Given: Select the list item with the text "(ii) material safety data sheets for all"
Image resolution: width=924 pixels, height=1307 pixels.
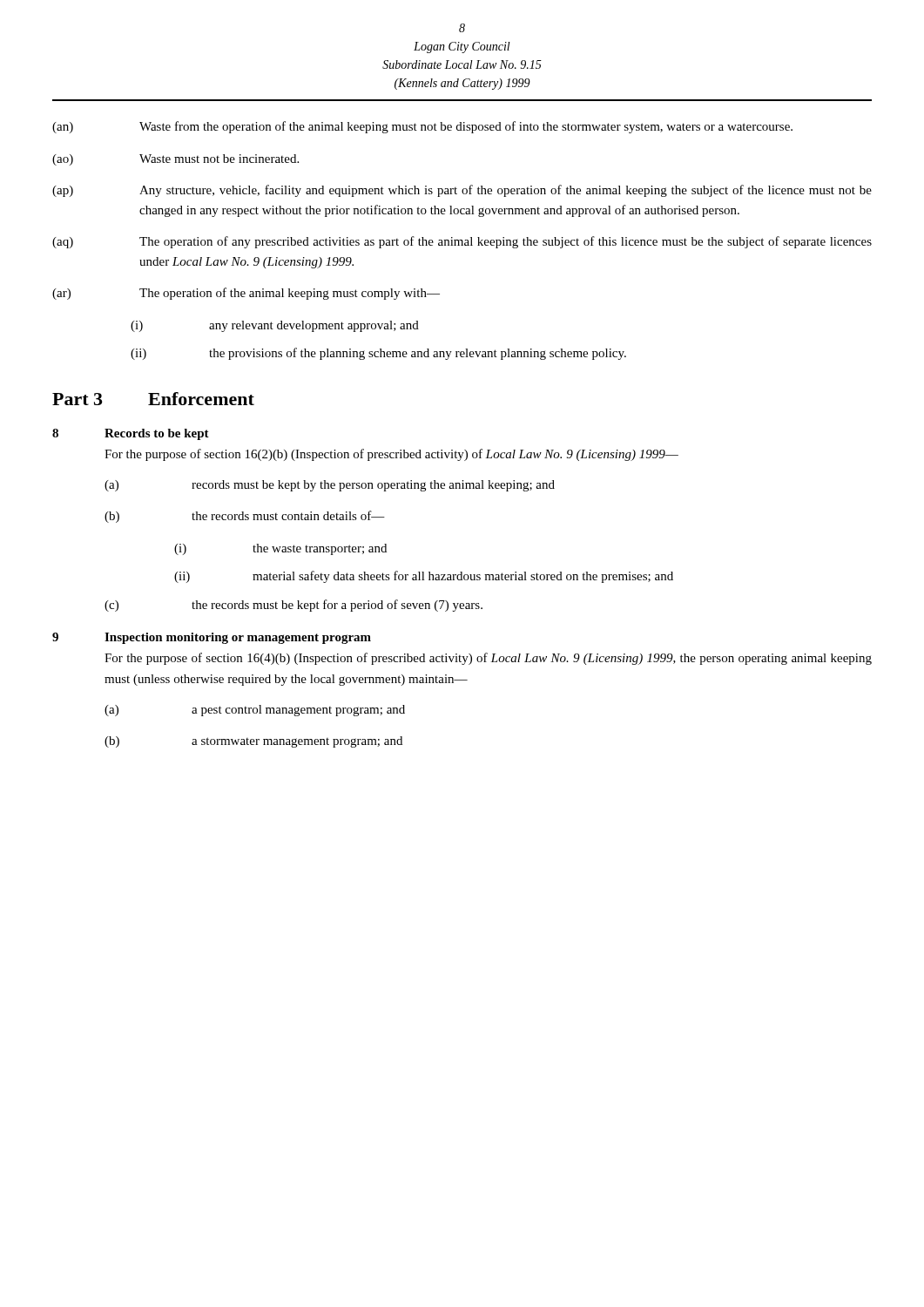Looking at the screenshot, I should point(523,576).
